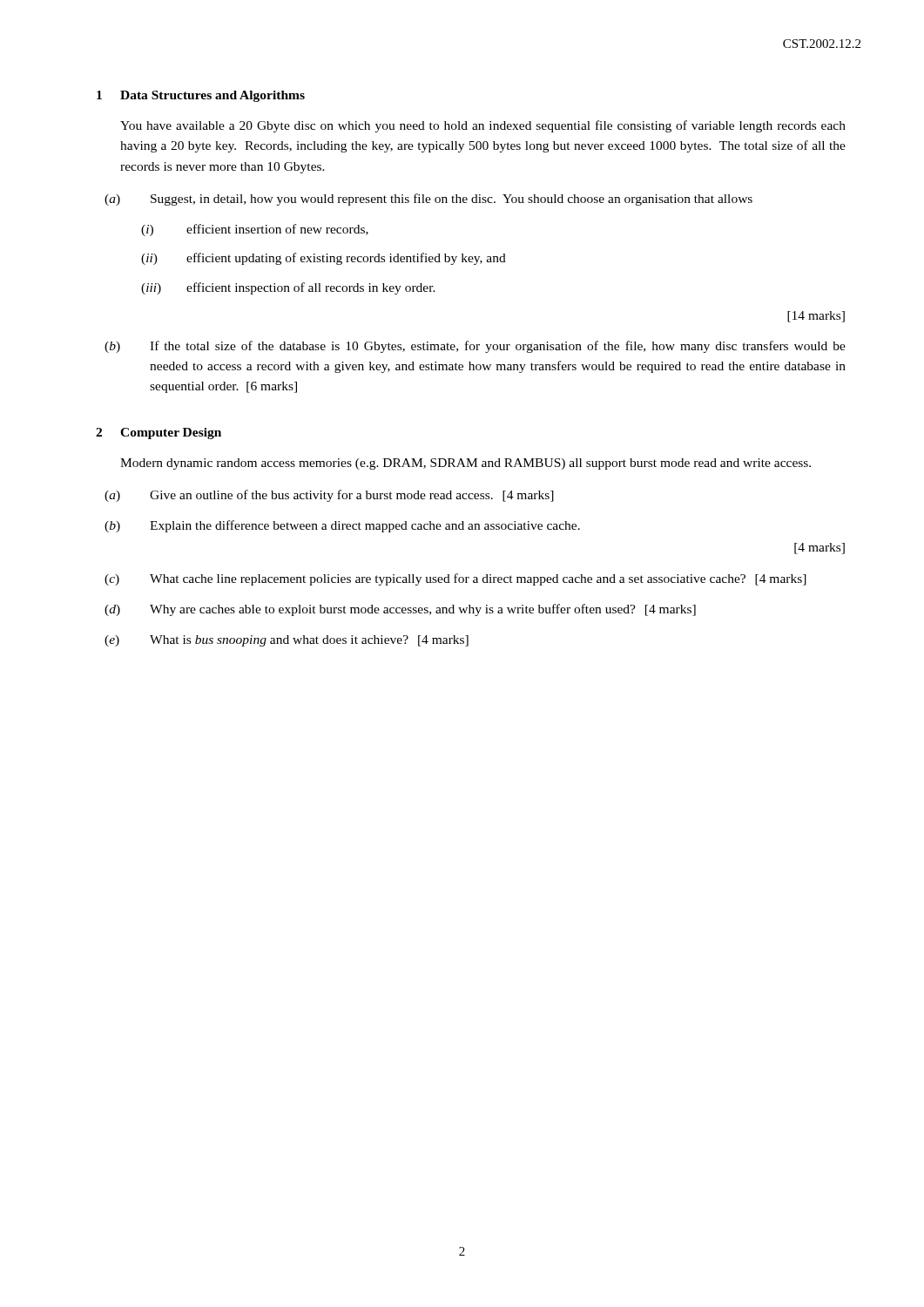Click where it says "(i) efficient insertion of new records,"

tap(255, 230)
